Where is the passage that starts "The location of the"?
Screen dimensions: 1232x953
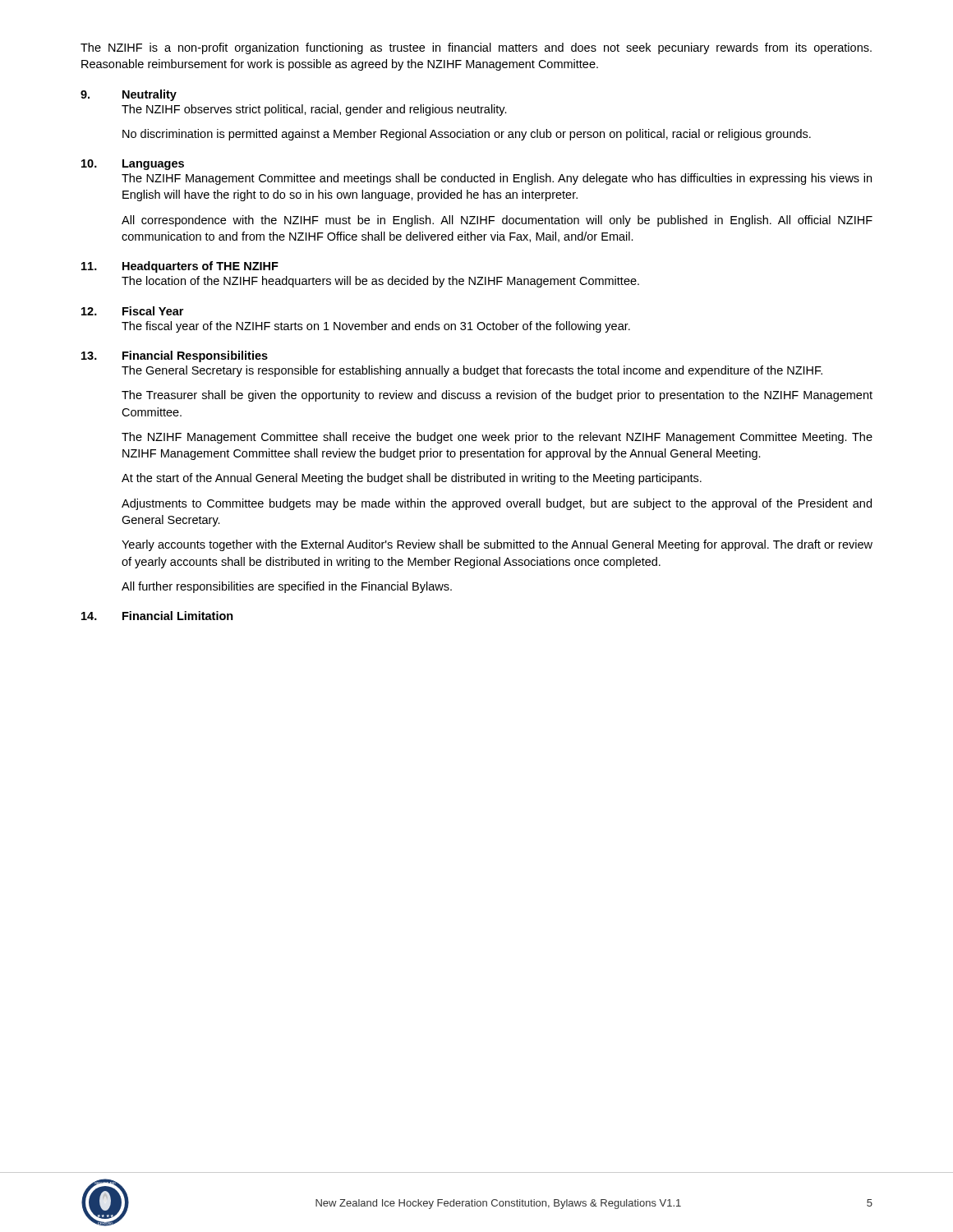497,281
